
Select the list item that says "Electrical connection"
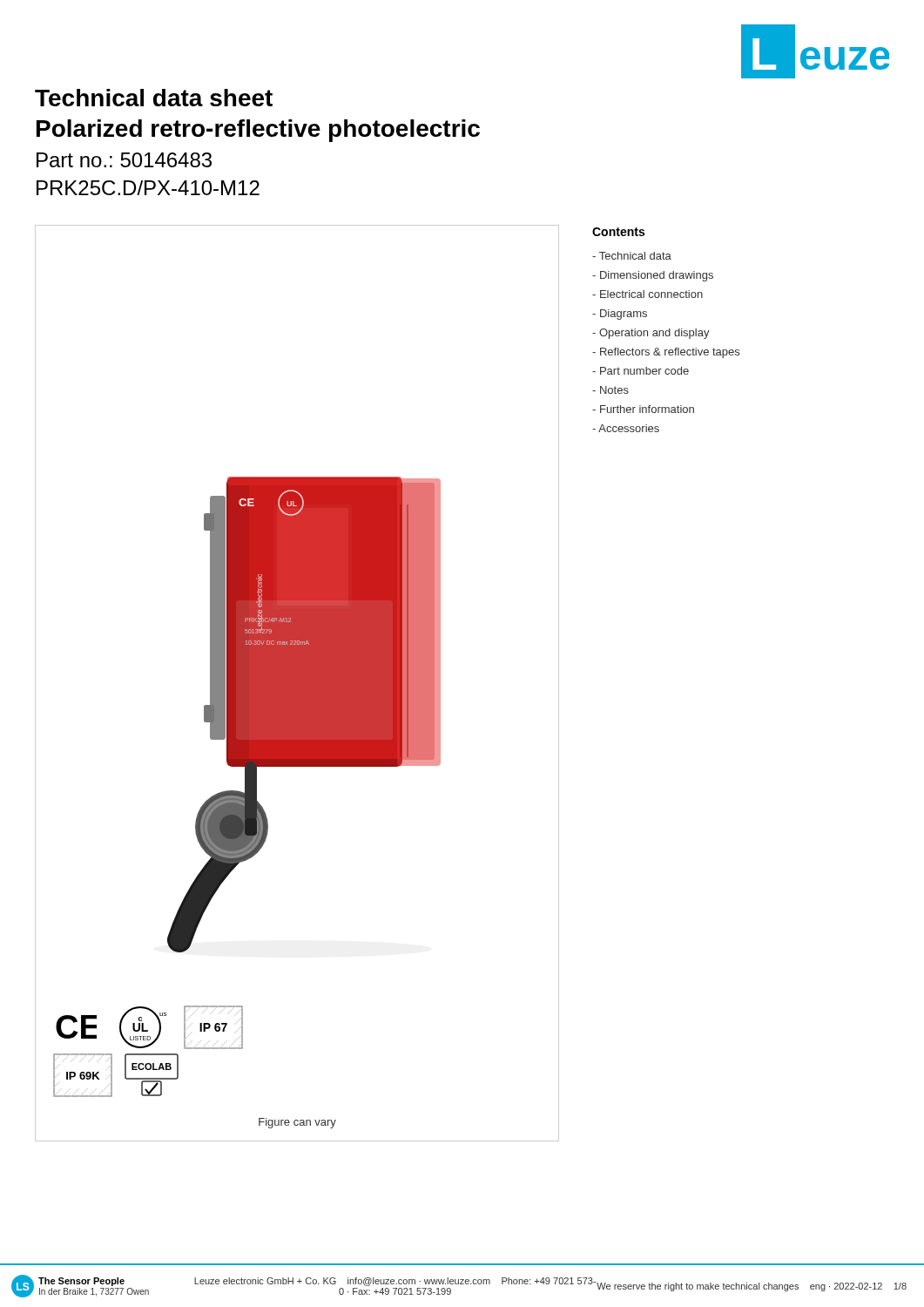coord(648,294)
